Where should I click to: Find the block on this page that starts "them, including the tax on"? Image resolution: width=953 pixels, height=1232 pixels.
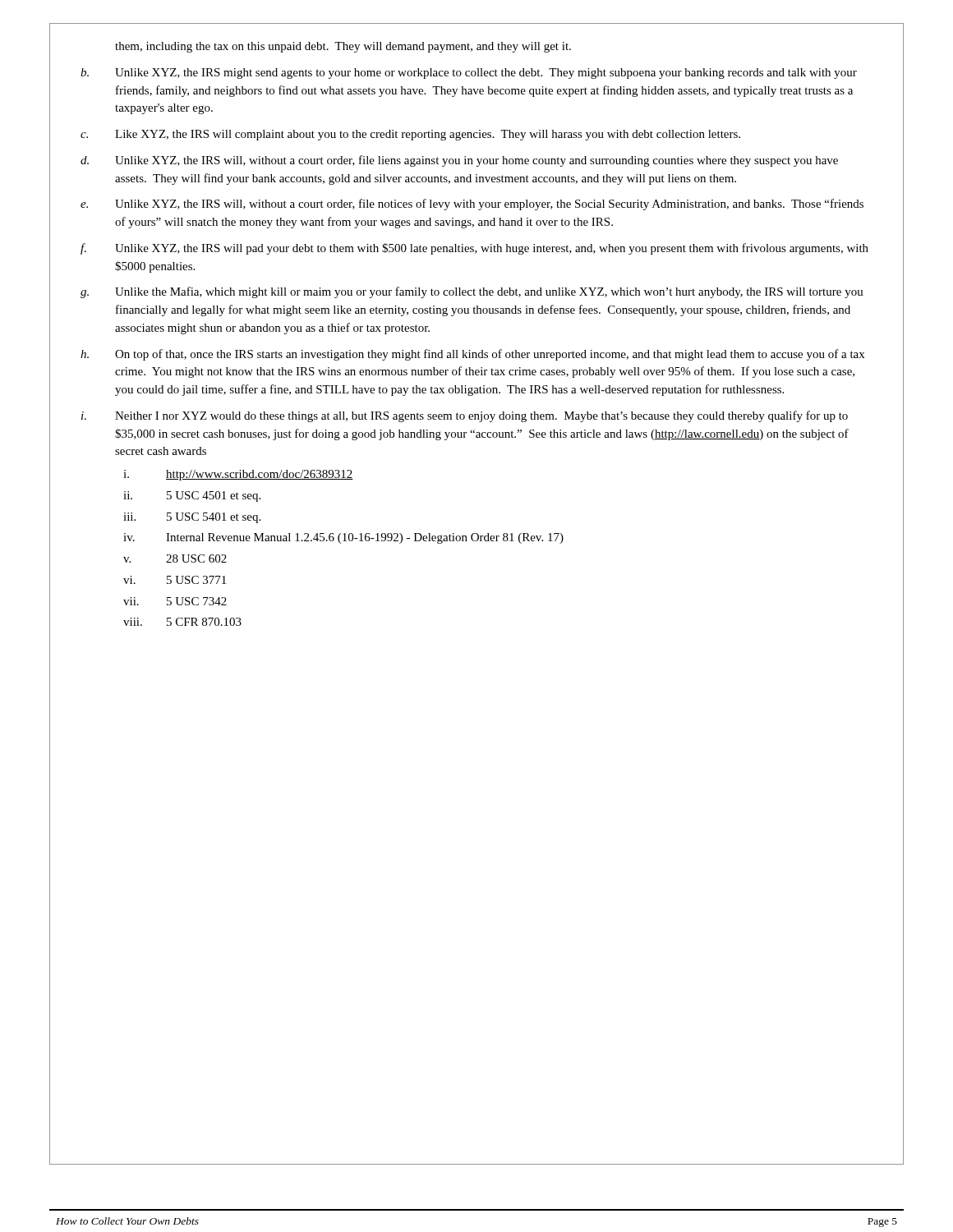coord(343,46)
